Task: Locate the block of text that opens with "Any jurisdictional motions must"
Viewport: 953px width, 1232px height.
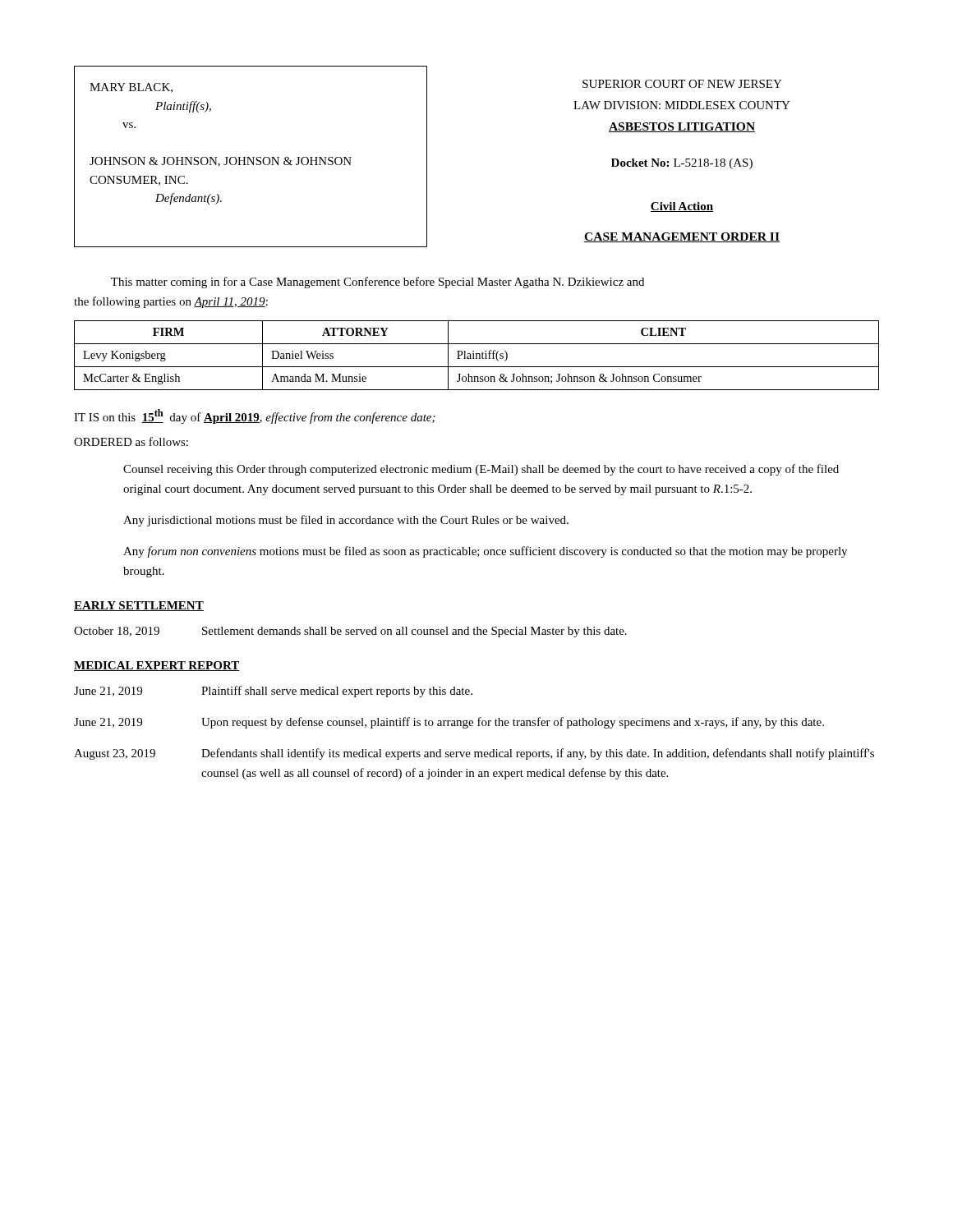Action: [346, 520]
